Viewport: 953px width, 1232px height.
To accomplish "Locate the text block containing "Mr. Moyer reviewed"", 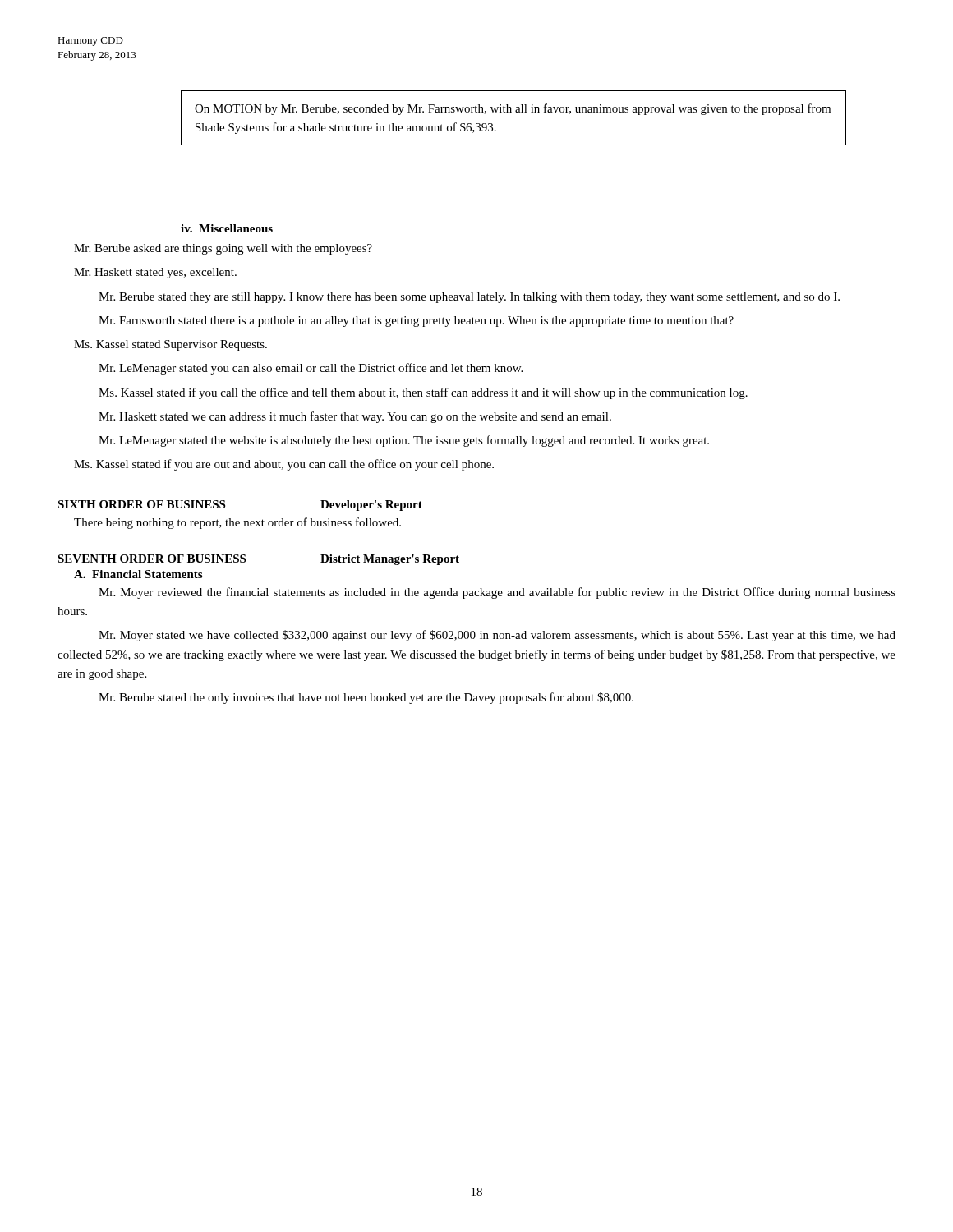I will click(476, 602).
